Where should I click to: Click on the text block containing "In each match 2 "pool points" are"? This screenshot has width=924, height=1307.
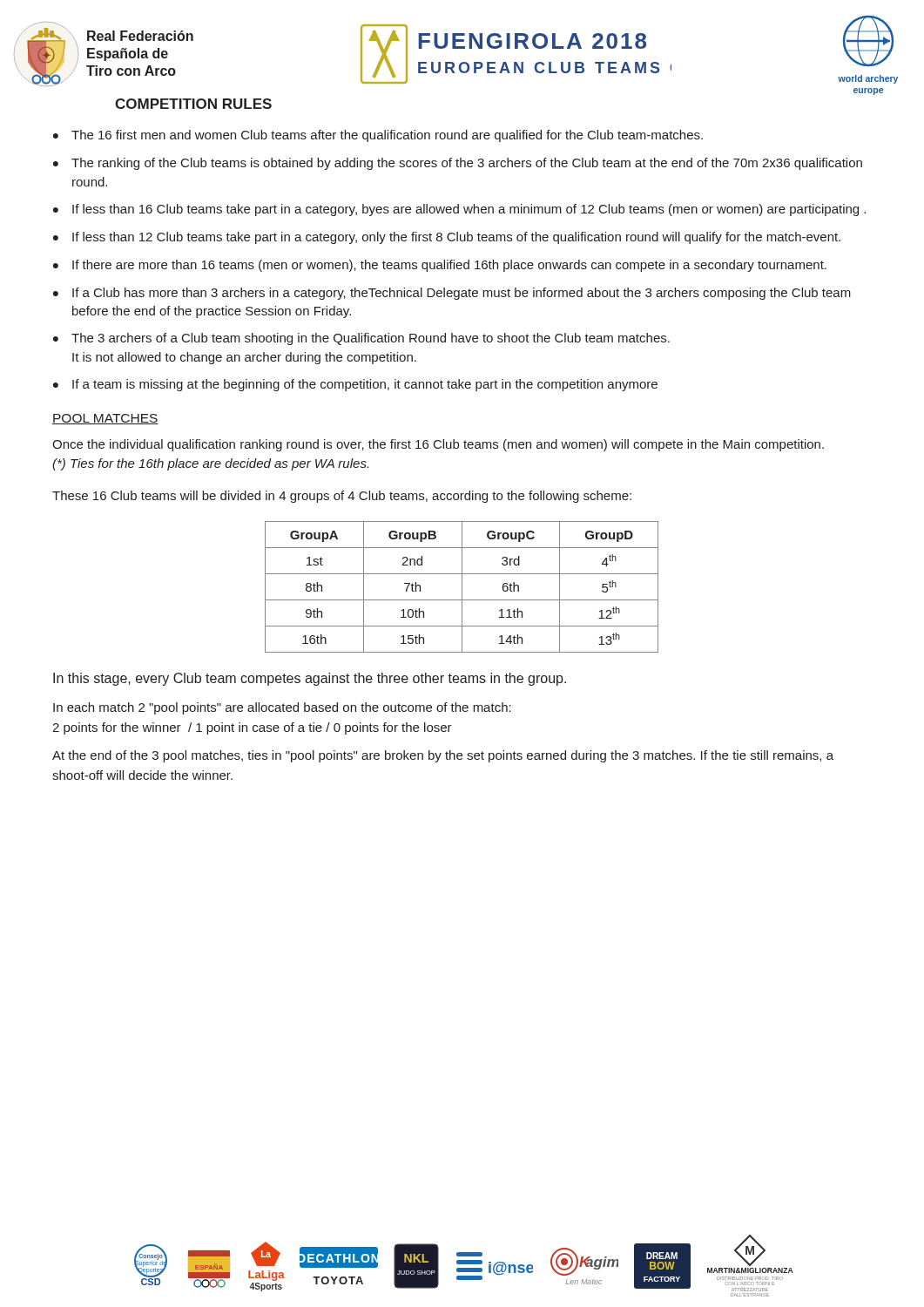coord(282,717)
